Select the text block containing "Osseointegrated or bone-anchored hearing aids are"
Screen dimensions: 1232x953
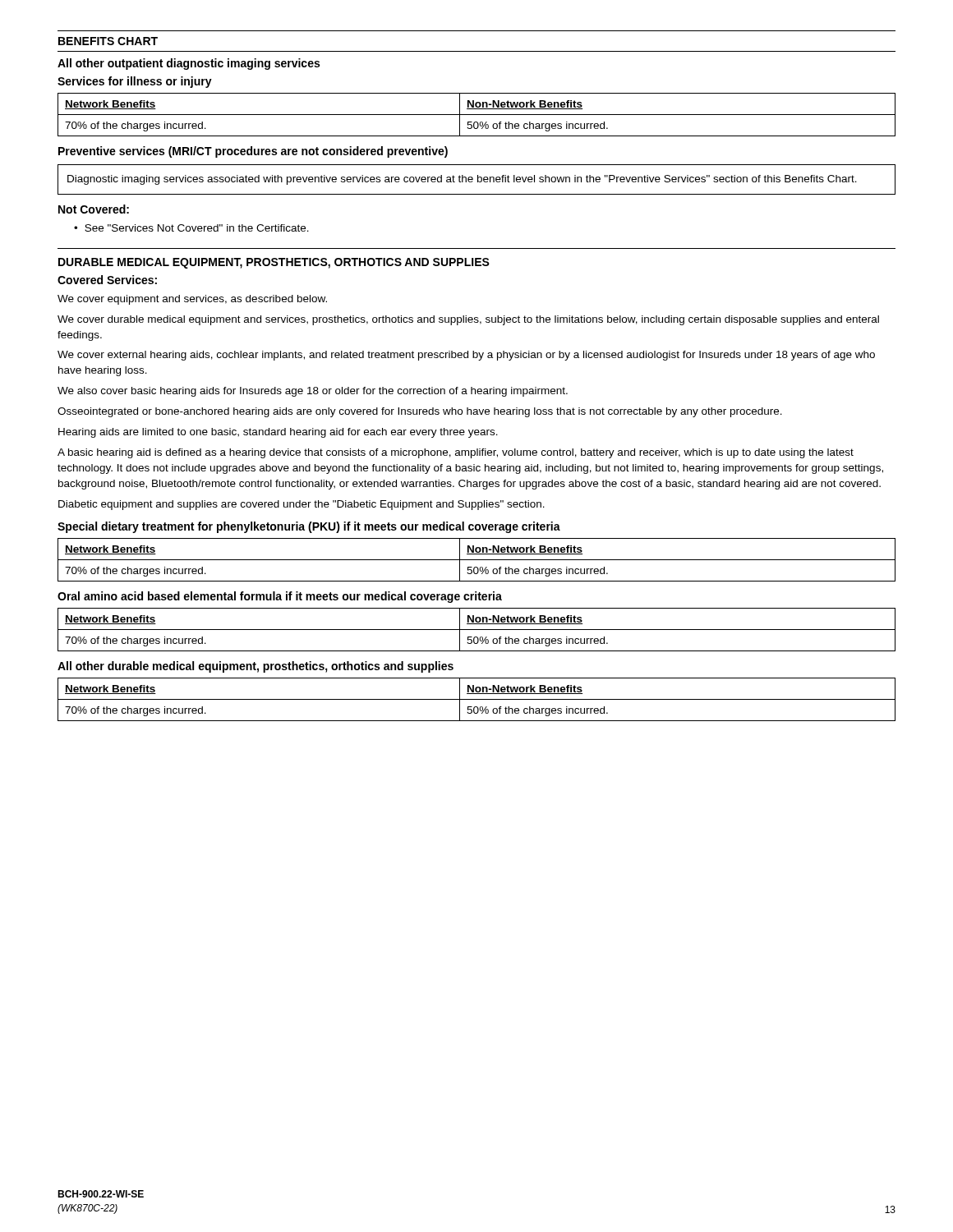[420, 411]
